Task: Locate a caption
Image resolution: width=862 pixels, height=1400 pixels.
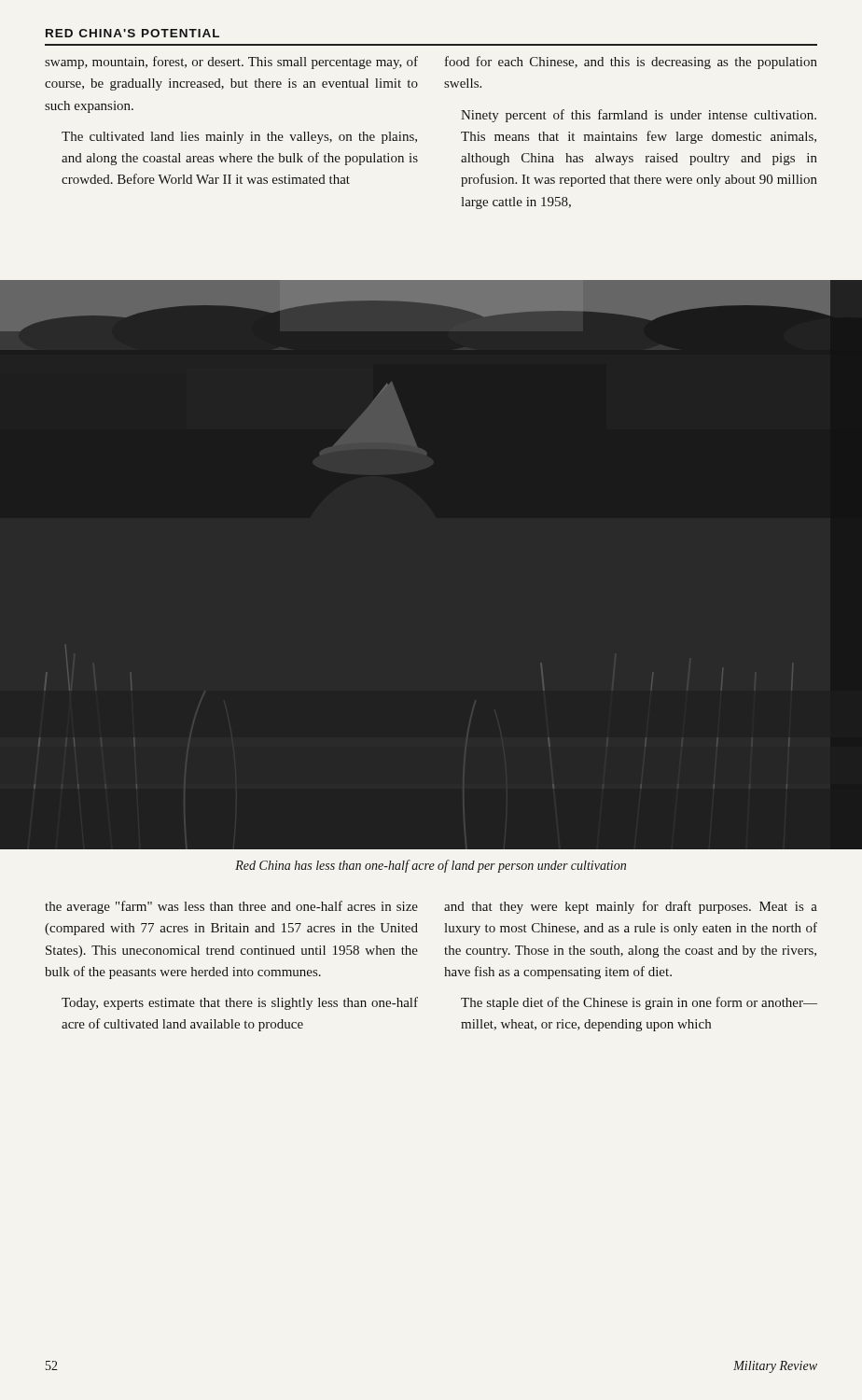Action: (431, 866)
